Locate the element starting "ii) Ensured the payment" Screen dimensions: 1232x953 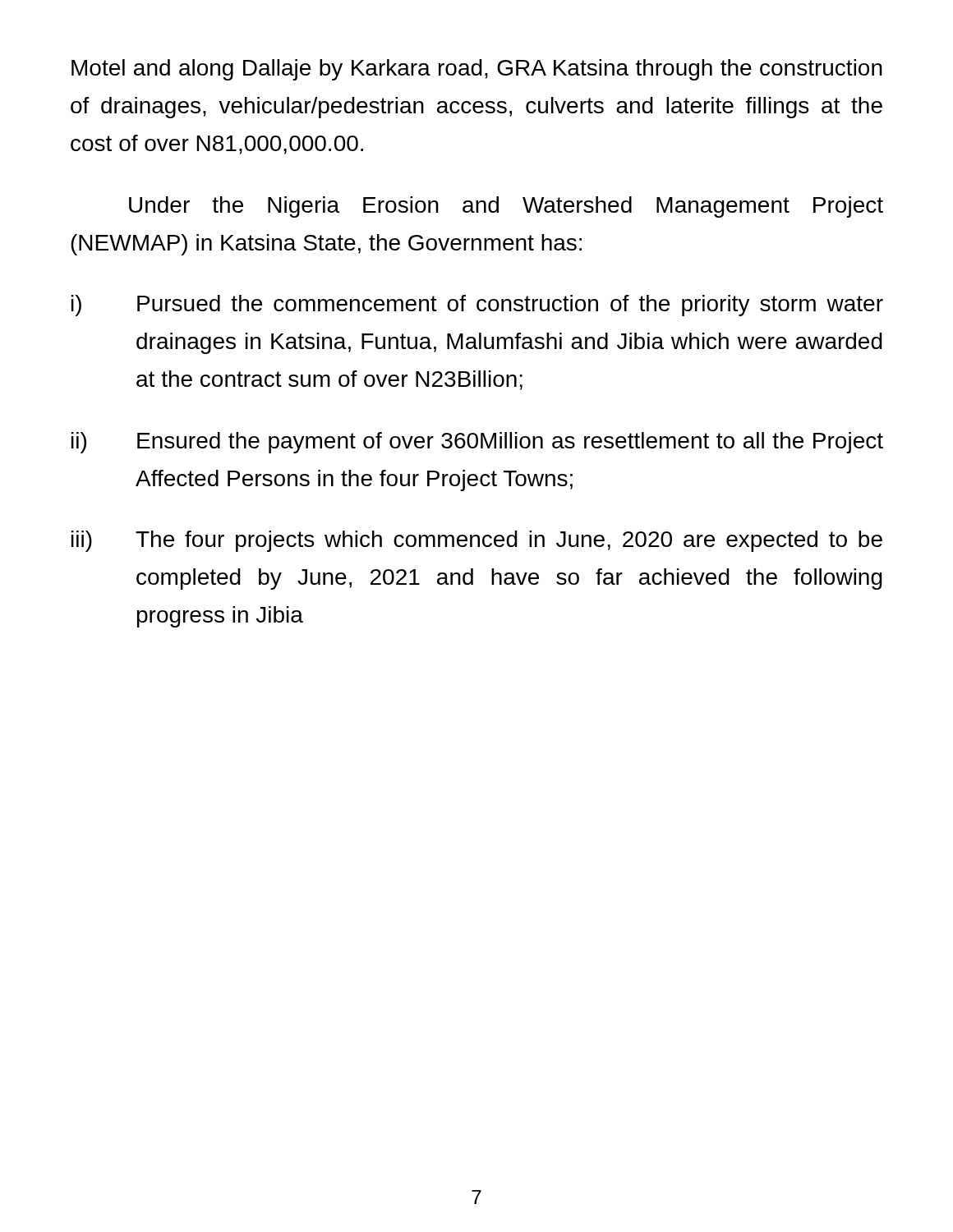pyautogui.click(x=476, y=460)
